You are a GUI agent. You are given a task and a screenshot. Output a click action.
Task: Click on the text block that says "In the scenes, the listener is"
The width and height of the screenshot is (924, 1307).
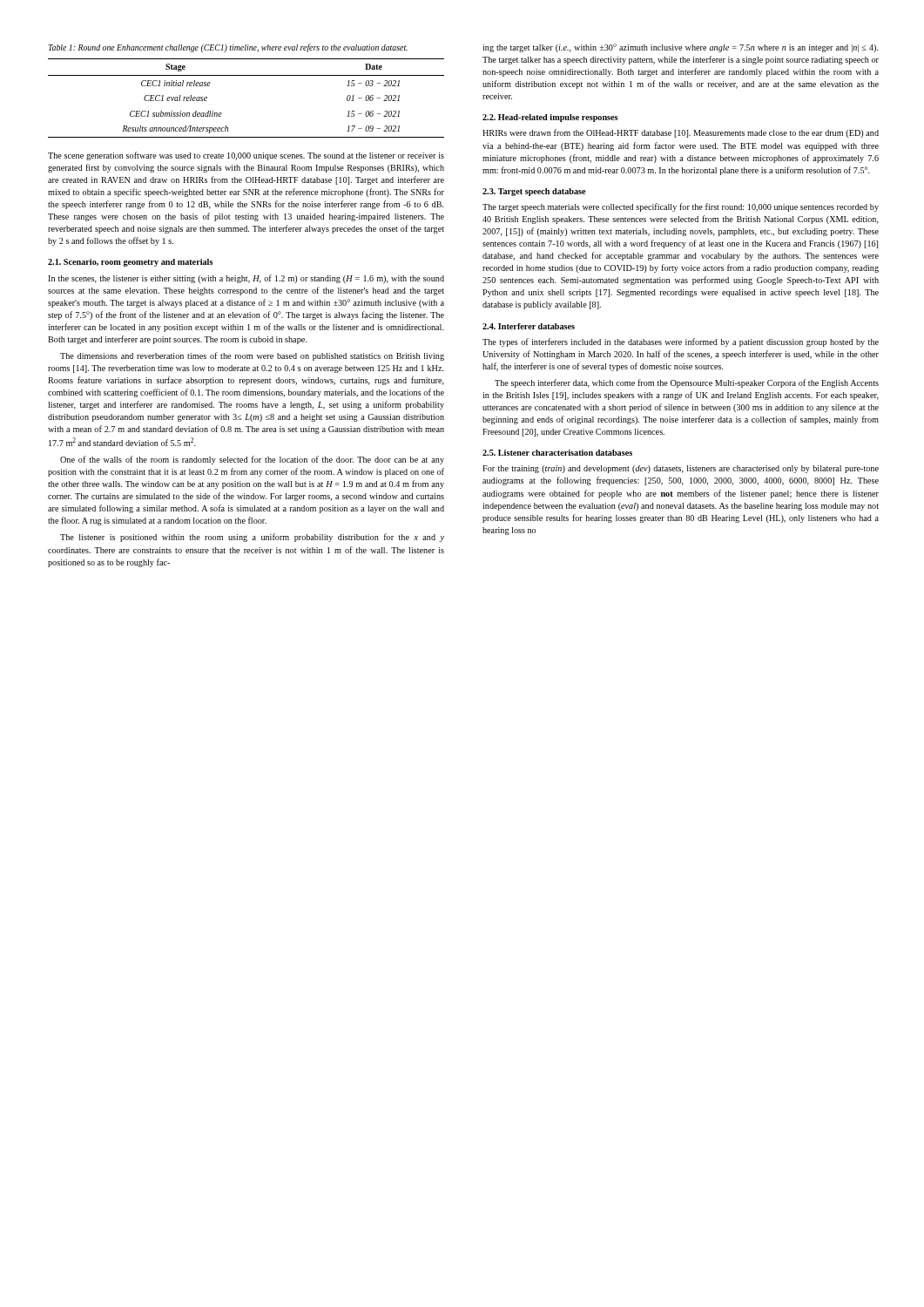pos(246,420)
